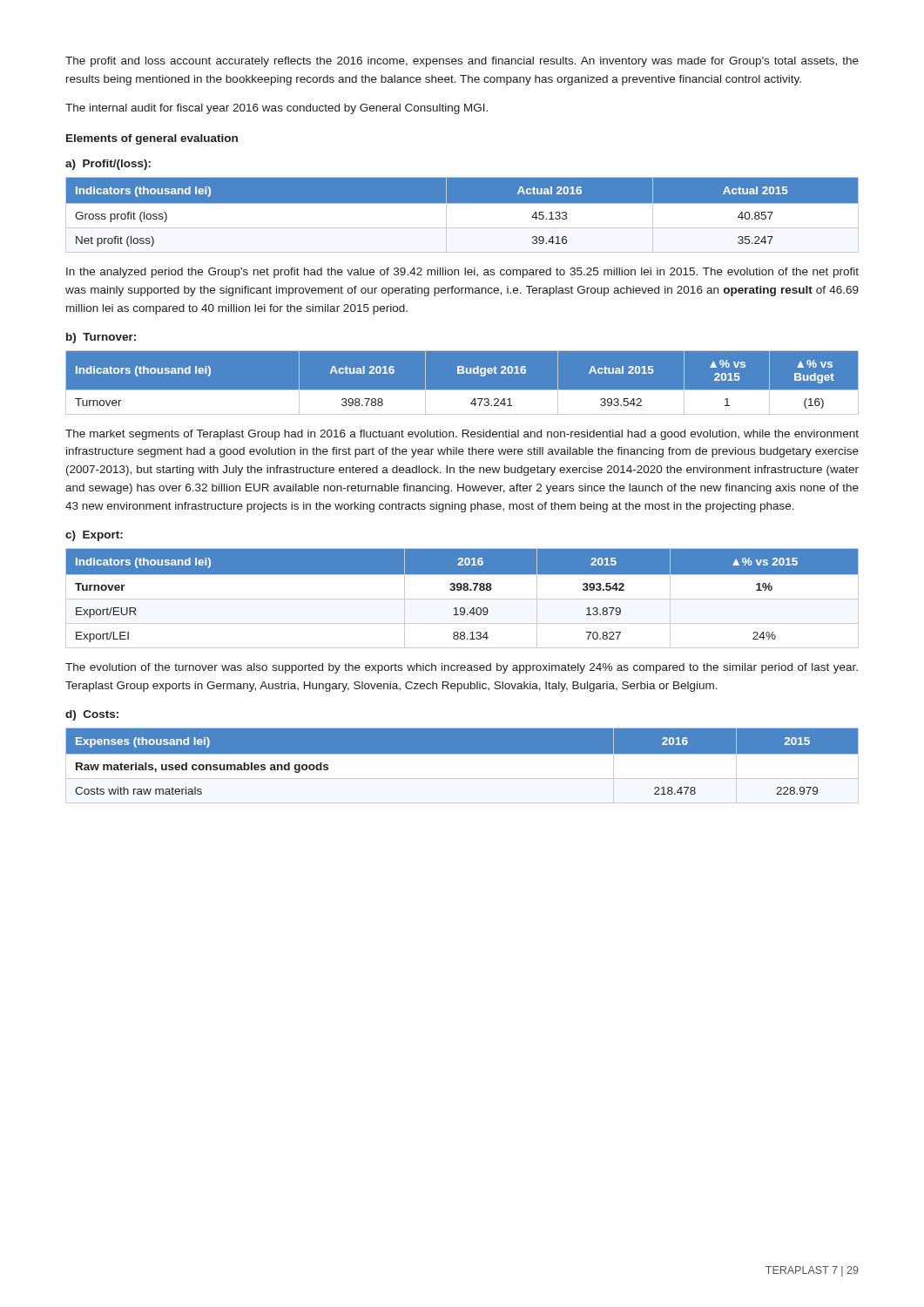Viewport: 924px width, 1307px height.
Task: Find the text block starting "Elements of general evaluation"
Action: pos(152,138)
